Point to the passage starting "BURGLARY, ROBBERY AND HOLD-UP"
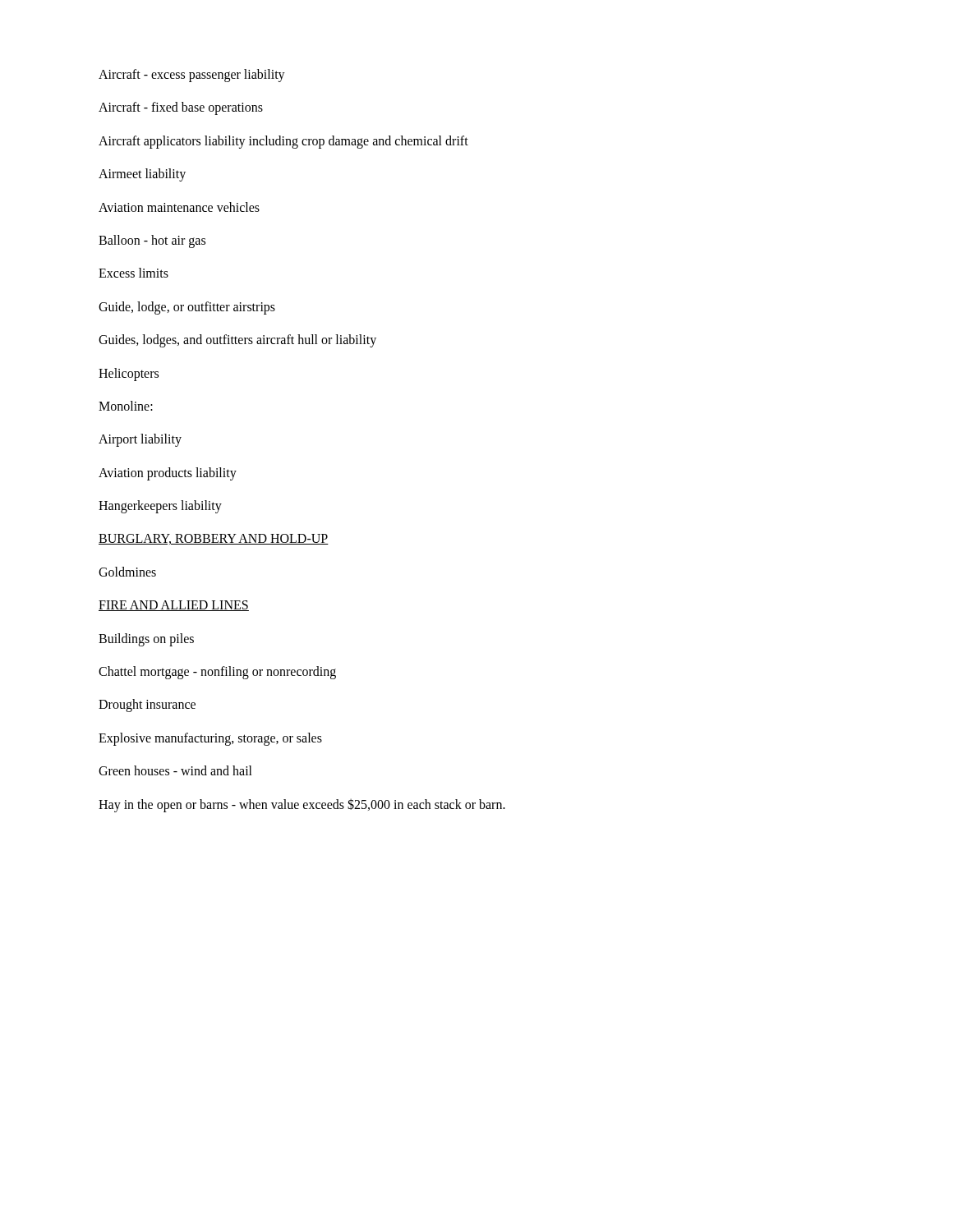This screenshot has height=1232, width=953. coord(213,539)
